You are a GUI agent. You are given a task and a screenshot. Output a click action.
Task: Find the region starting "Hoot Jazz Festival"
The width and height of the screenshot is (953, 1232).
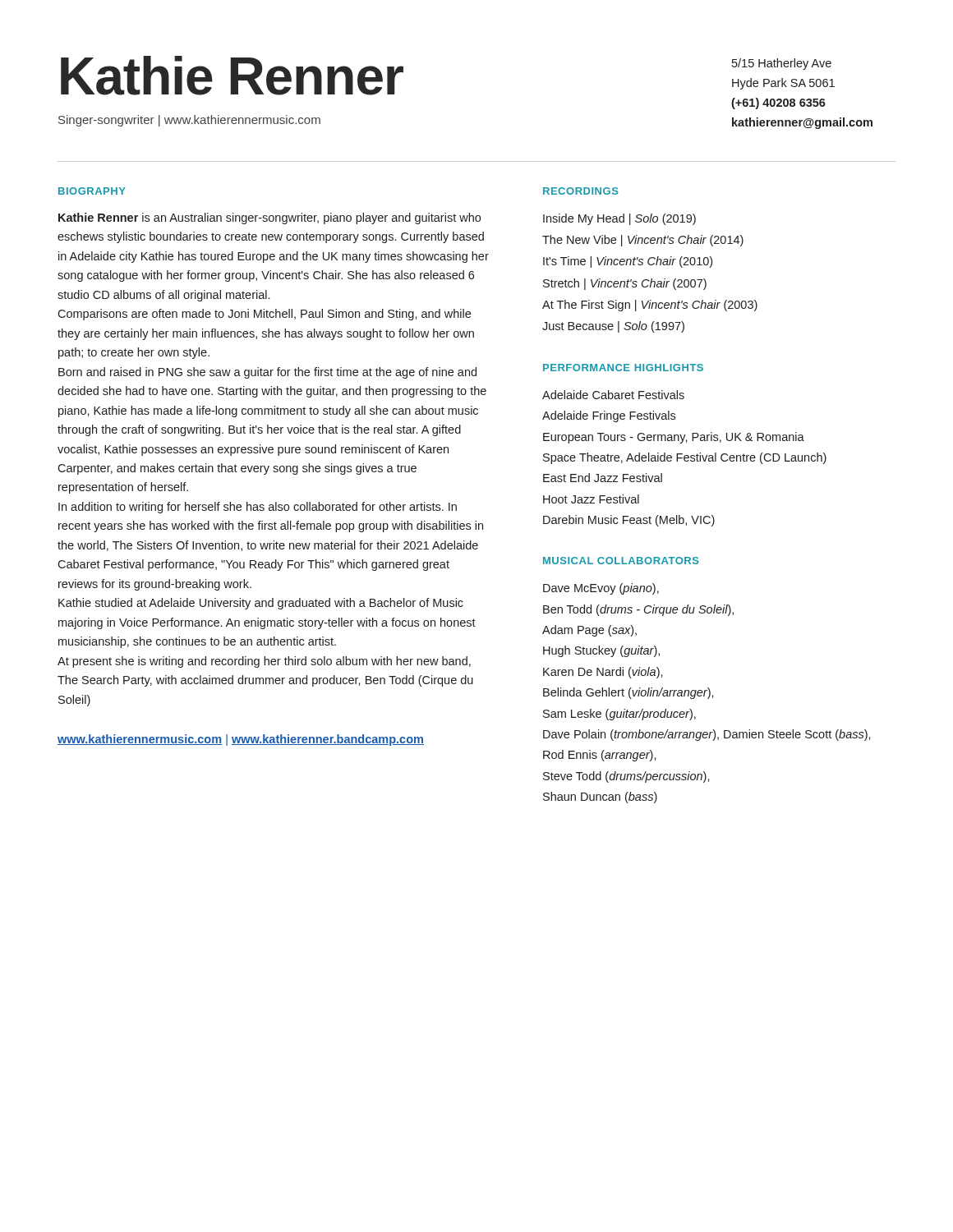[x=591, y=499]
